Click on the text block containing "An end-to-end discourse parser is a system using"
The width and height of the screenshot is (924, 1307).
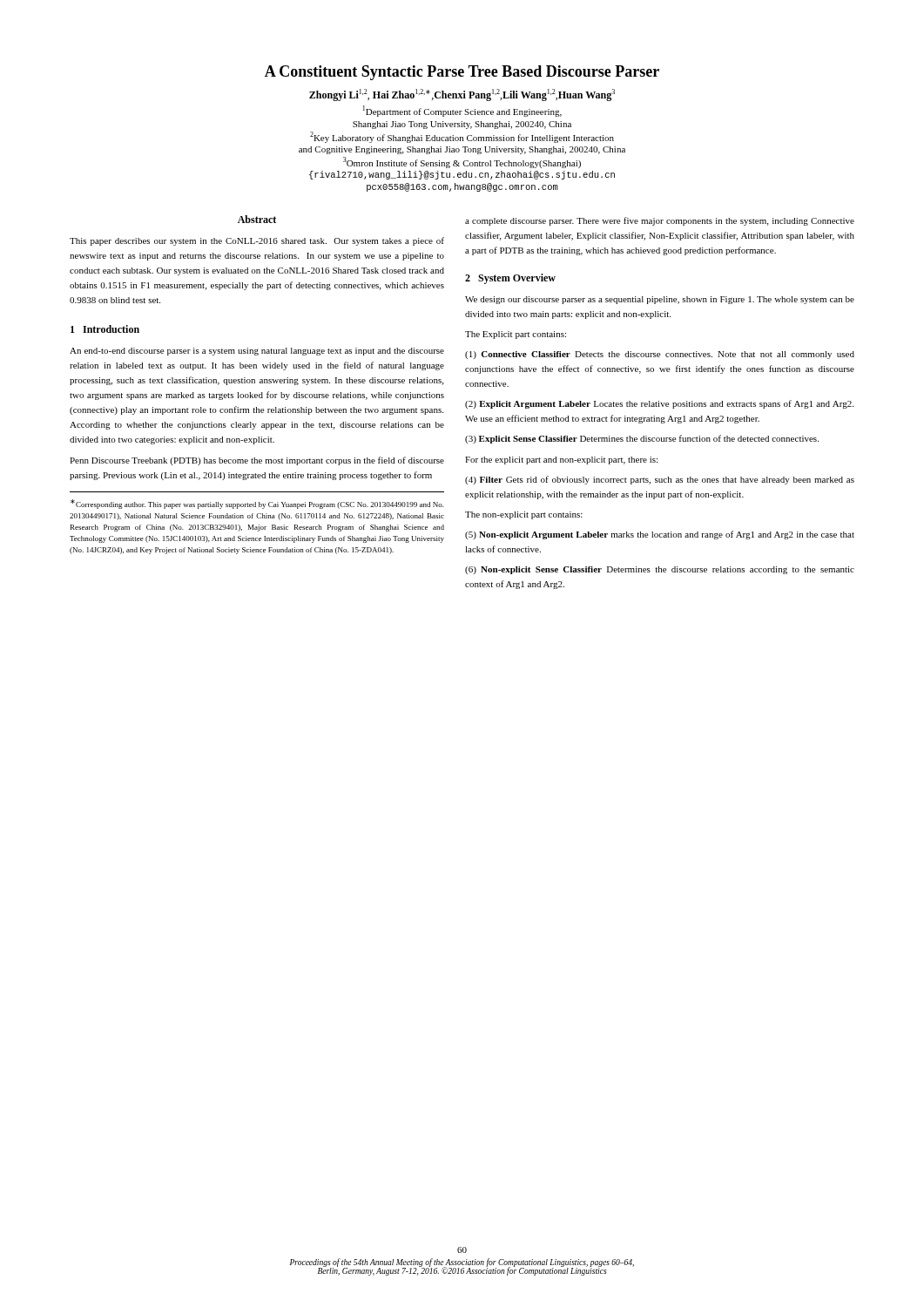(257, 395)
